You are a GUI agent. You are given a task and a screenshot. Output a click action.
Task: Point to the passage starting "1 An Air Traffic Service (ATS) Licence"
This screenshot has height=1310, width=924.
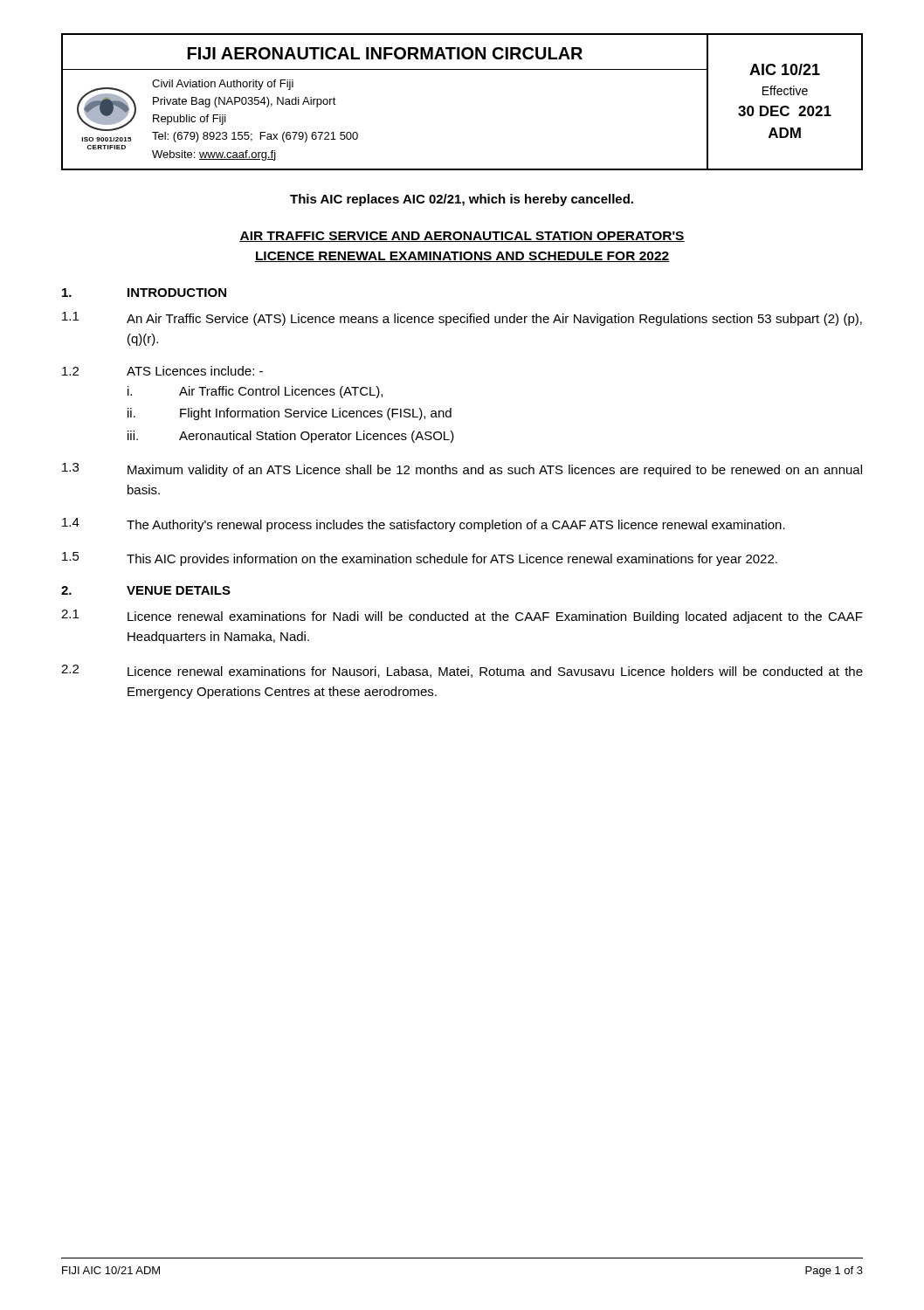462,329
